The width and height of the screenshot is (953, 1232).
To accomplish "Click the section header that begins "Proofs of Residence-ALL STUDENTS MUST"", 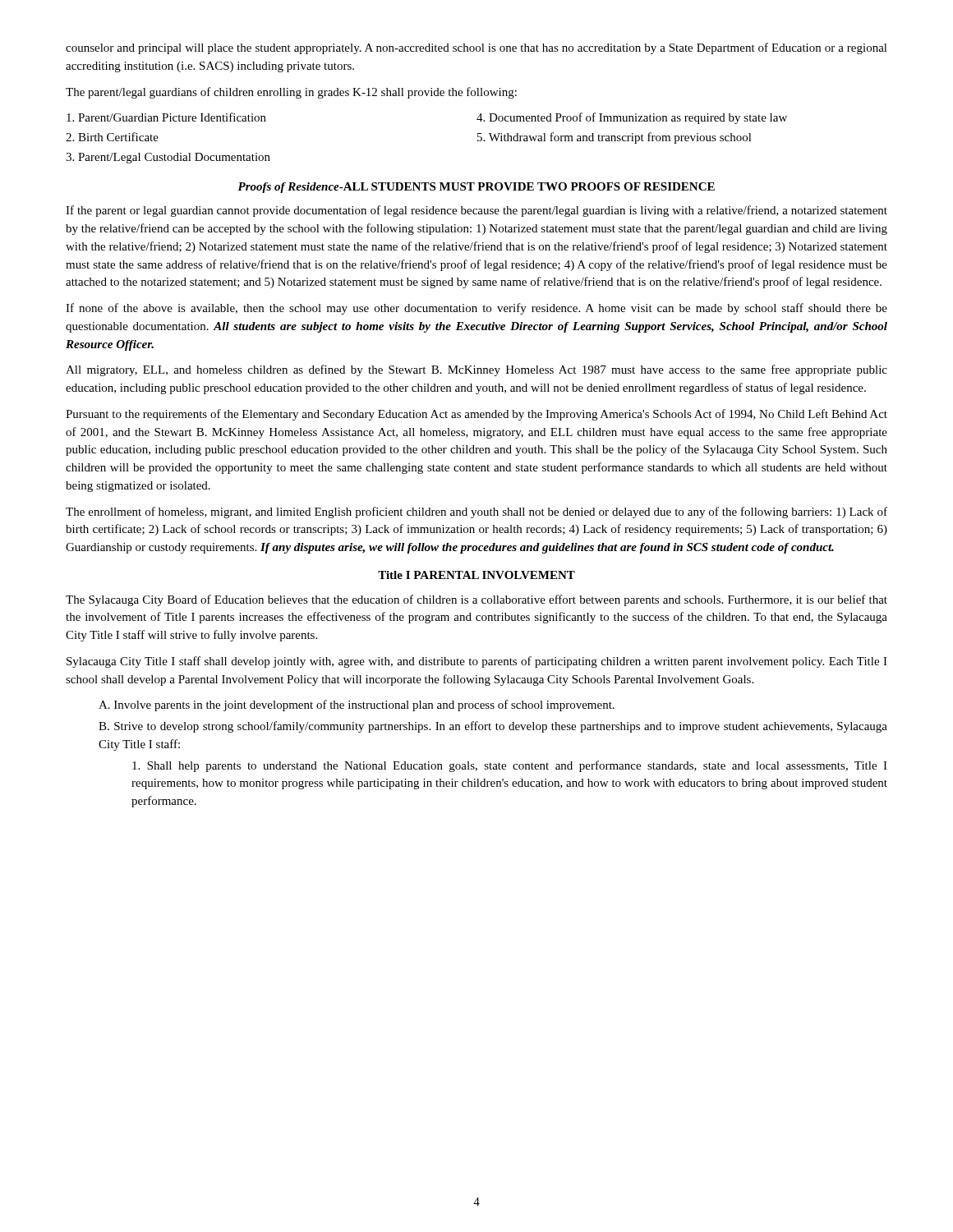I will 476,186.
